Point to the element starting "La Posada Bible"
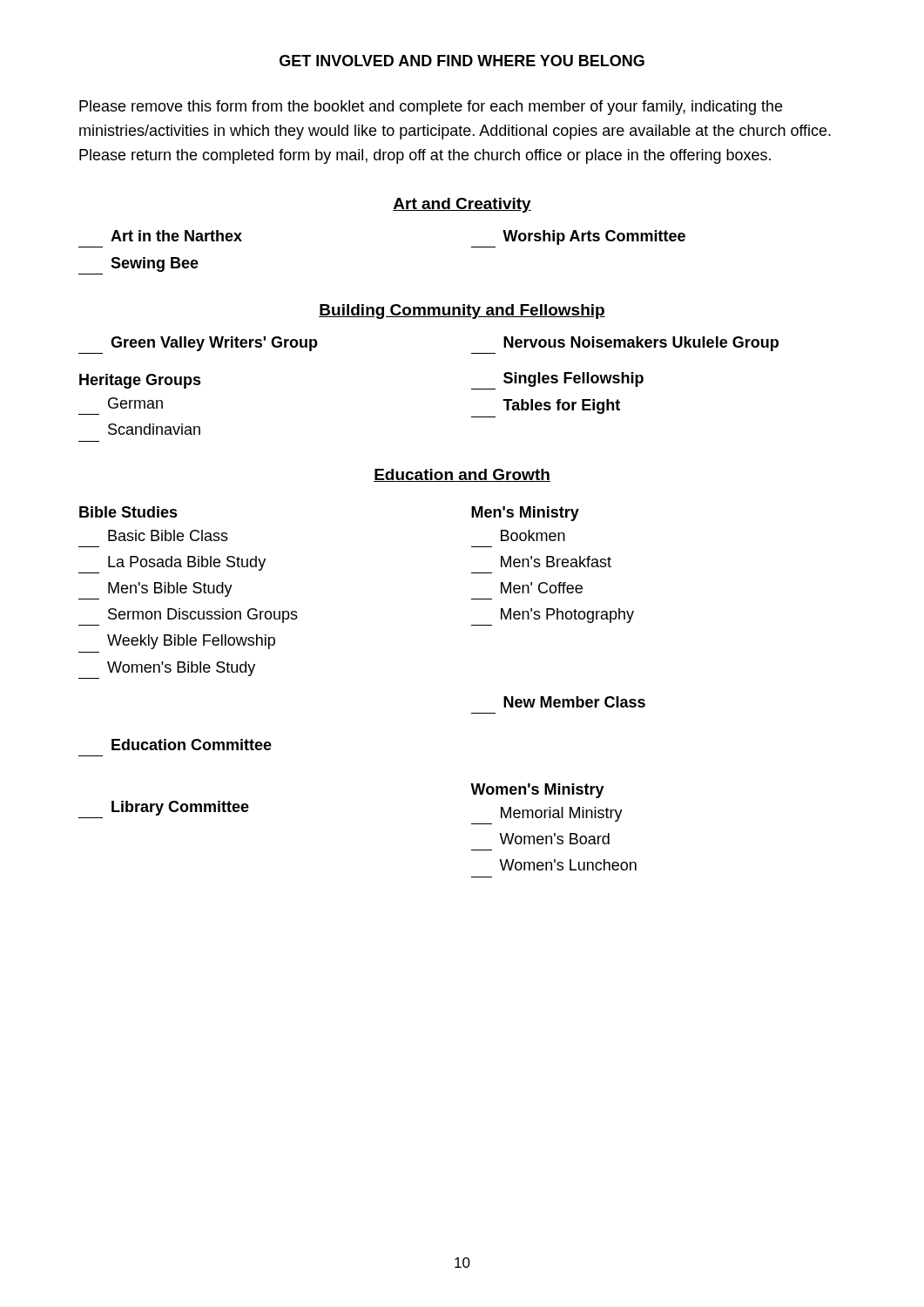The height and width of the screenshot is (1307, 924). (172, 563)
